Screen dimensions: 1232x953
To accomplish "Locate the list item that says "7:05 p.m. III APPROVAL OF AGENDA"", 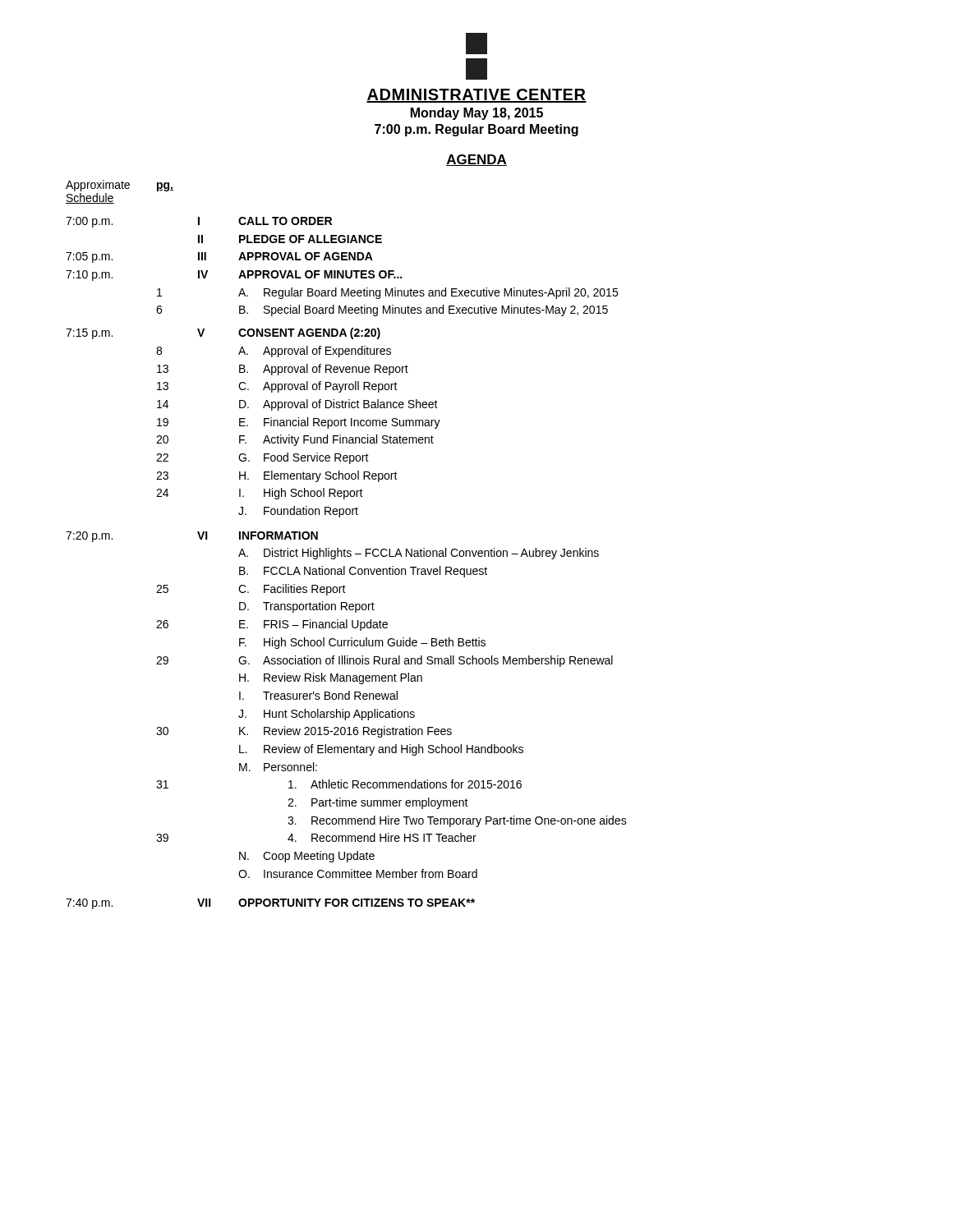I will 85,256.
